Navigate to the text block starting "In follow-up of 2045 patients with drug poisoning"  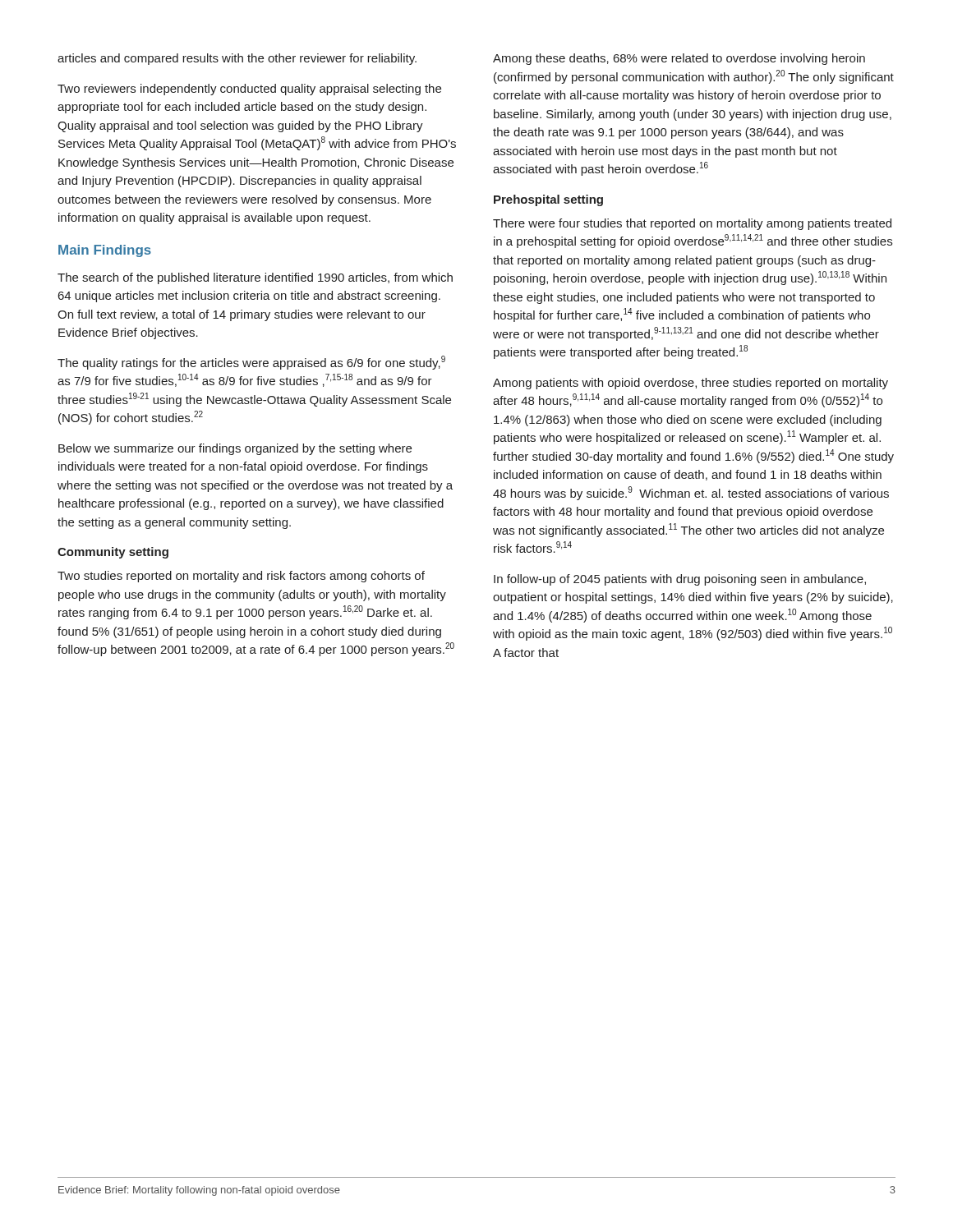pyautogui.click(x=694, y=616)
